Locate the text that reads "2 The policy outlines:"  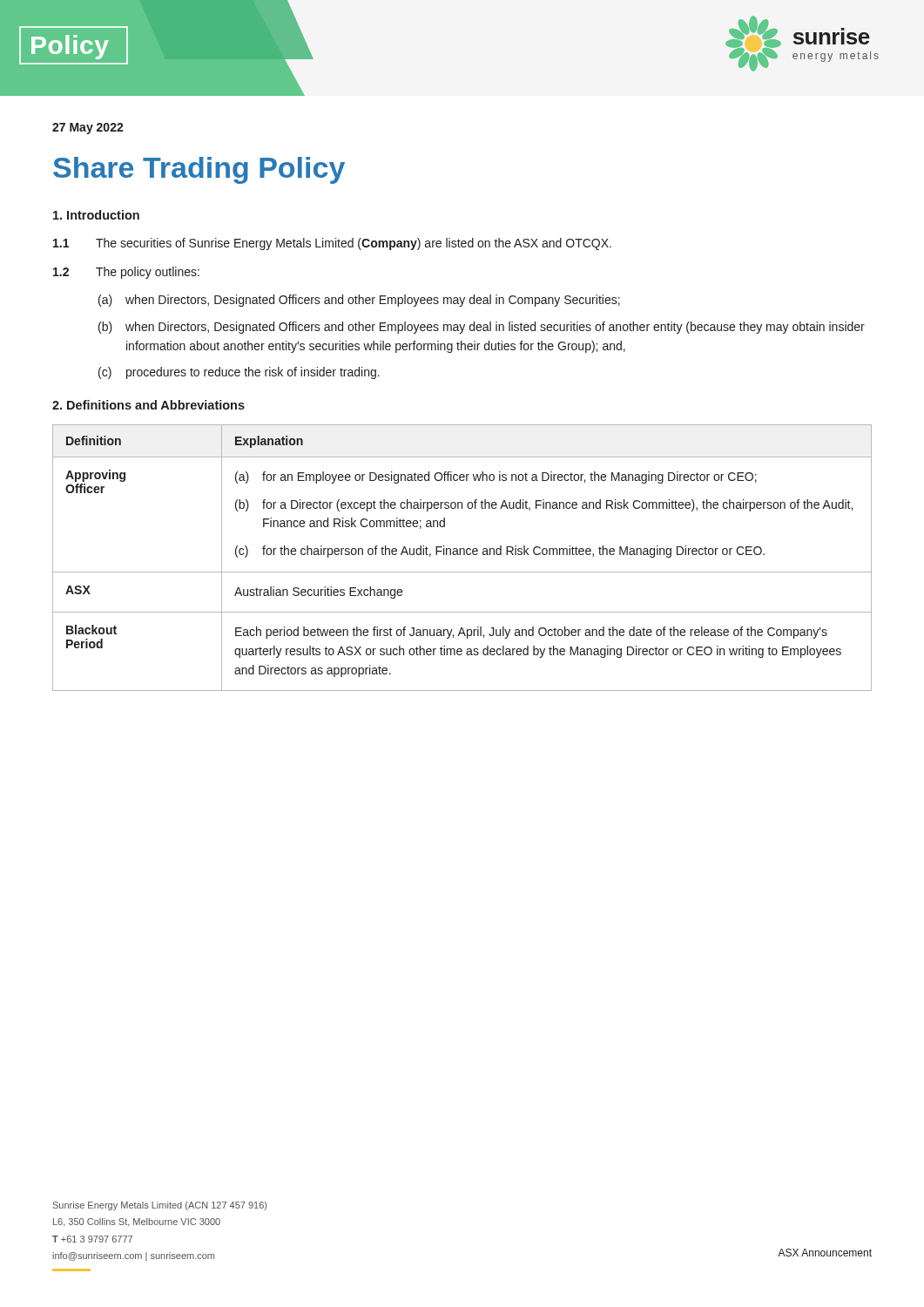126,273
